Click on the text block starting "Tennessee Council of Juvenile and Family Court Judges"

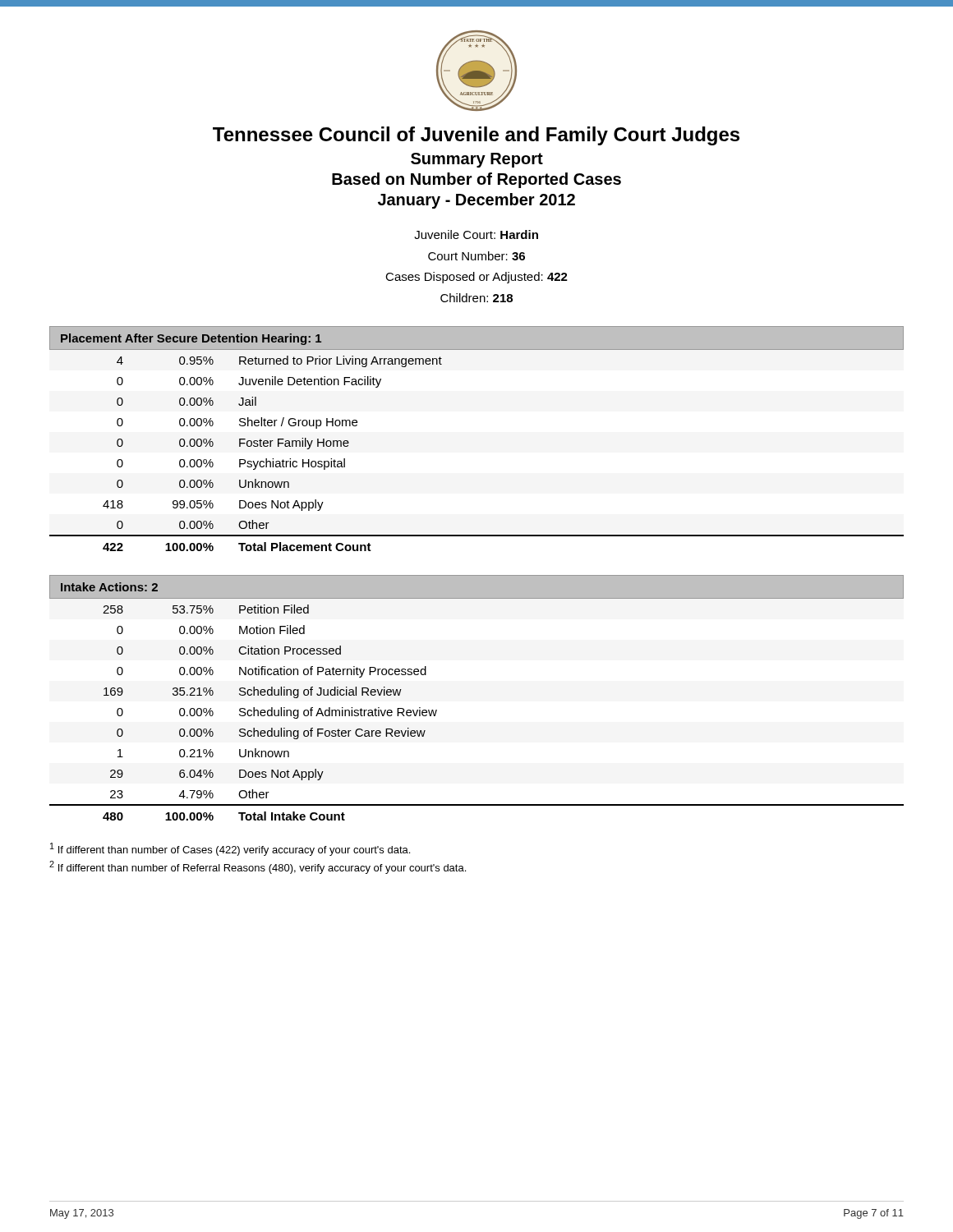(476, 166)
